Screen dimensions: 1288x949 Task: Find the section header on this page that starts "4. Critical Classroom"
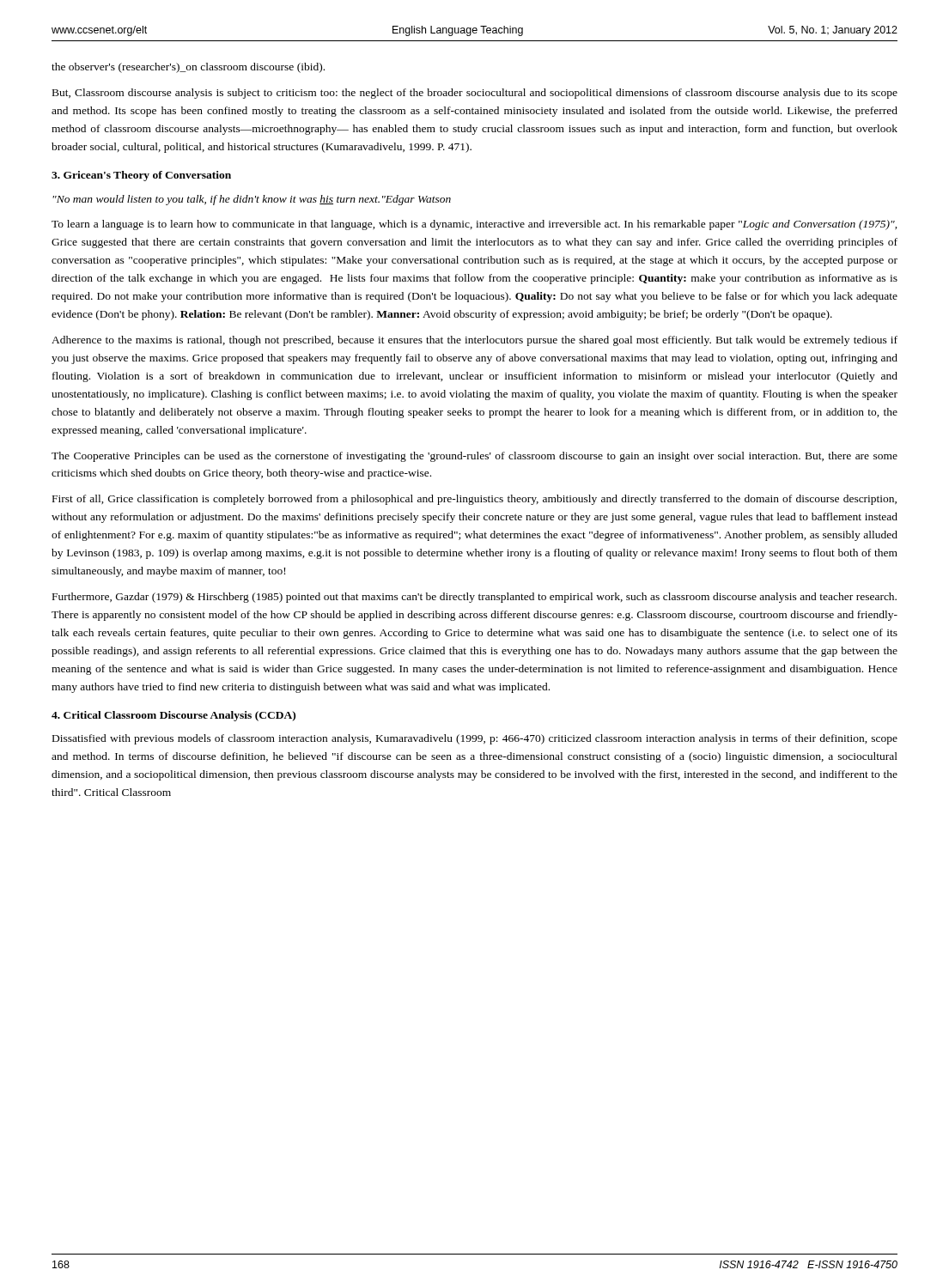tap(173, 716)
